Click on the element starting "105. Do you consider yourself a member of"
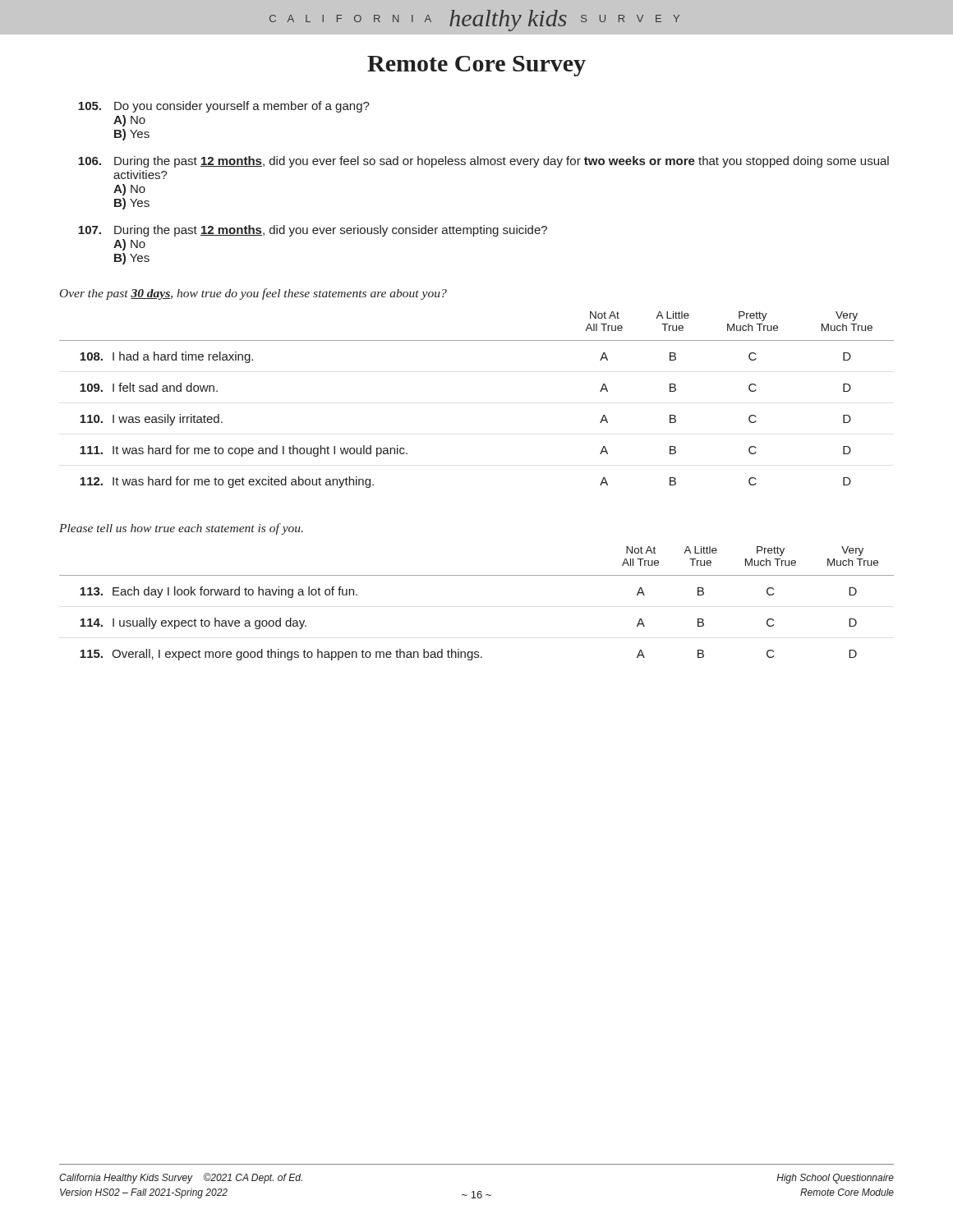Image resolution: width=953 pixels, height=1232 pixels. click(224, 107)
